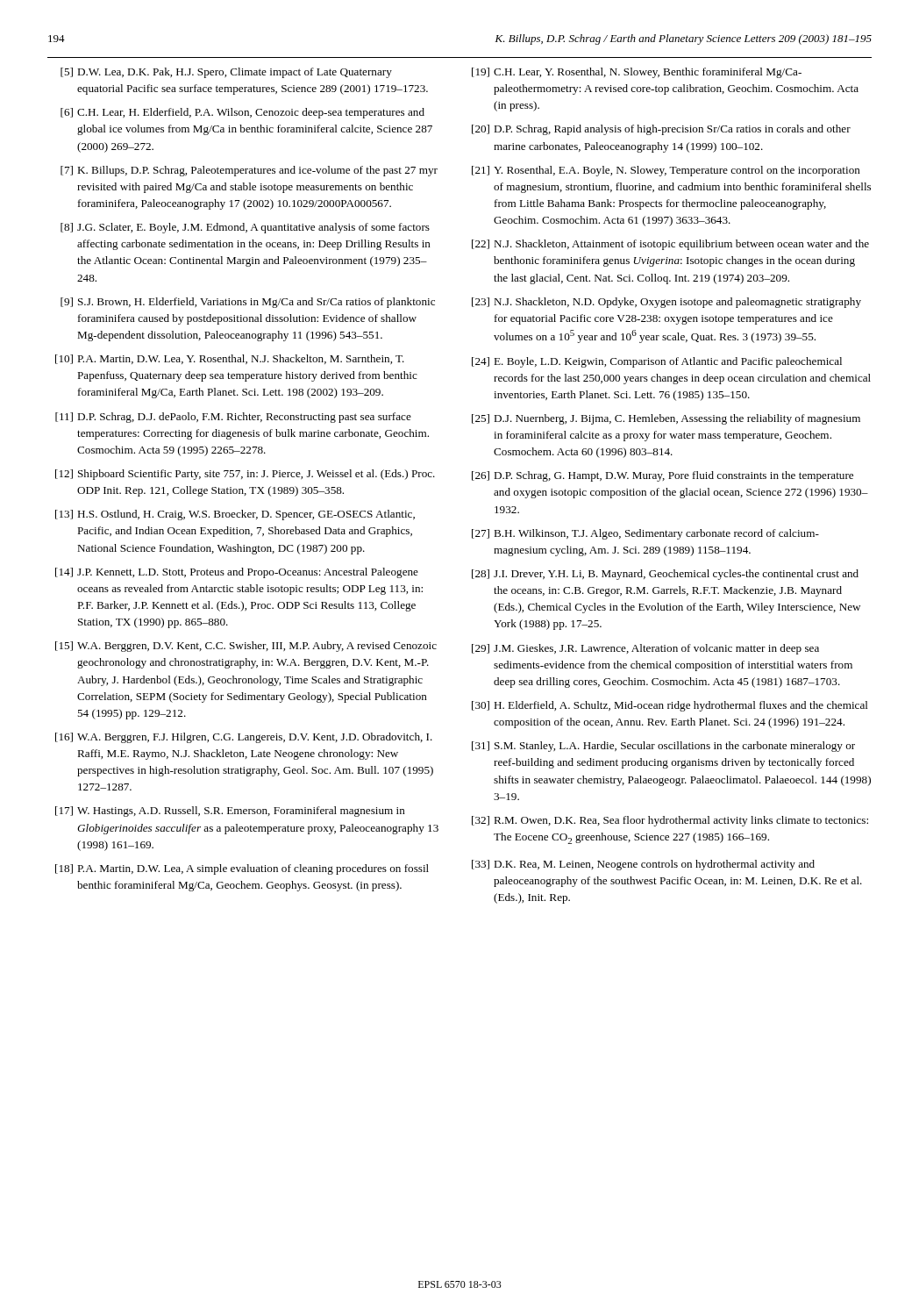Navigate to the passage starting "[9] S.J. Brown, H. Elderfield, Variations in Mg/Ca"
Screen dimensions: 1316x919
click(243, 318)
